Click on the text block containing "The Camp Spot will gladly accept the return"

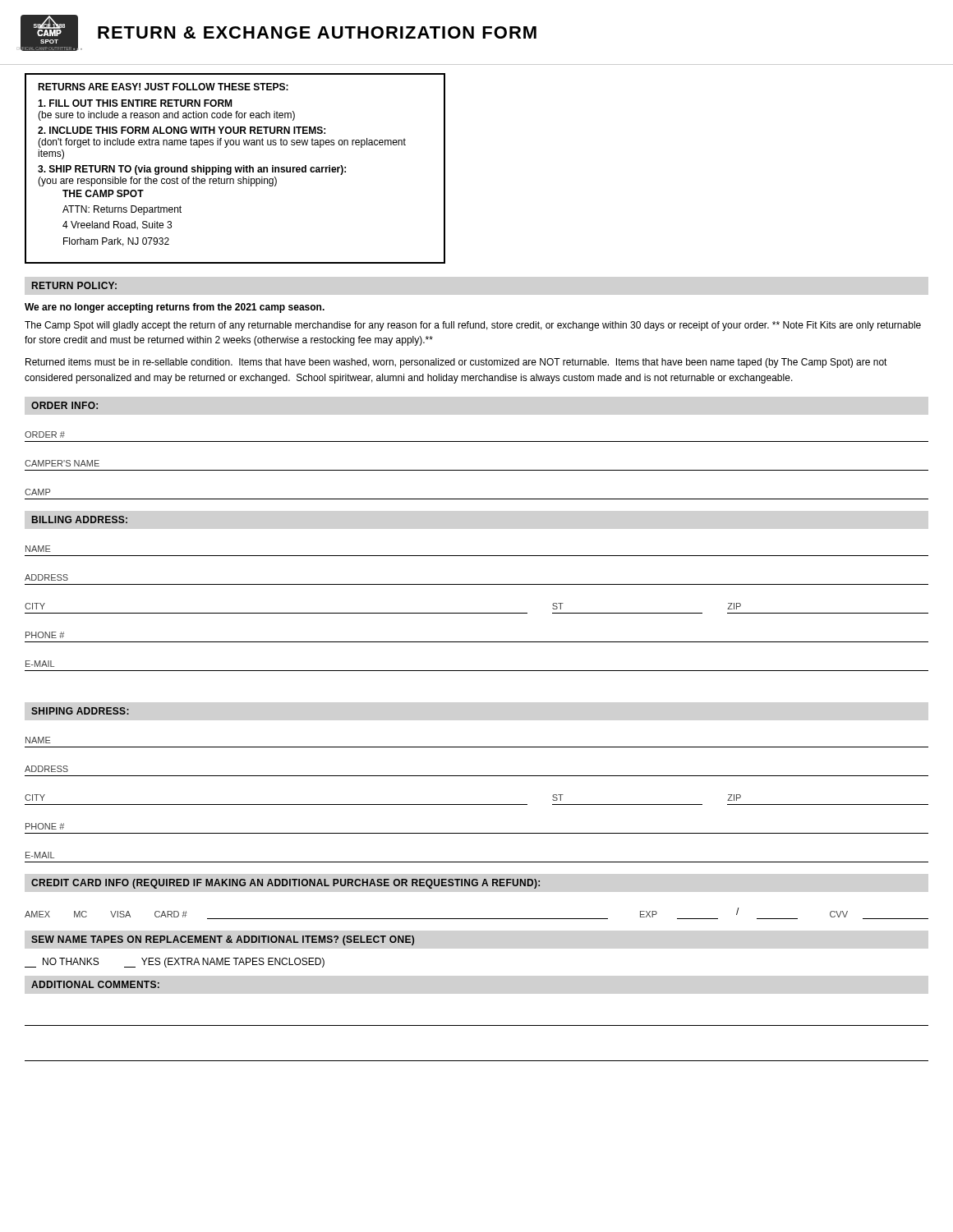473,333
